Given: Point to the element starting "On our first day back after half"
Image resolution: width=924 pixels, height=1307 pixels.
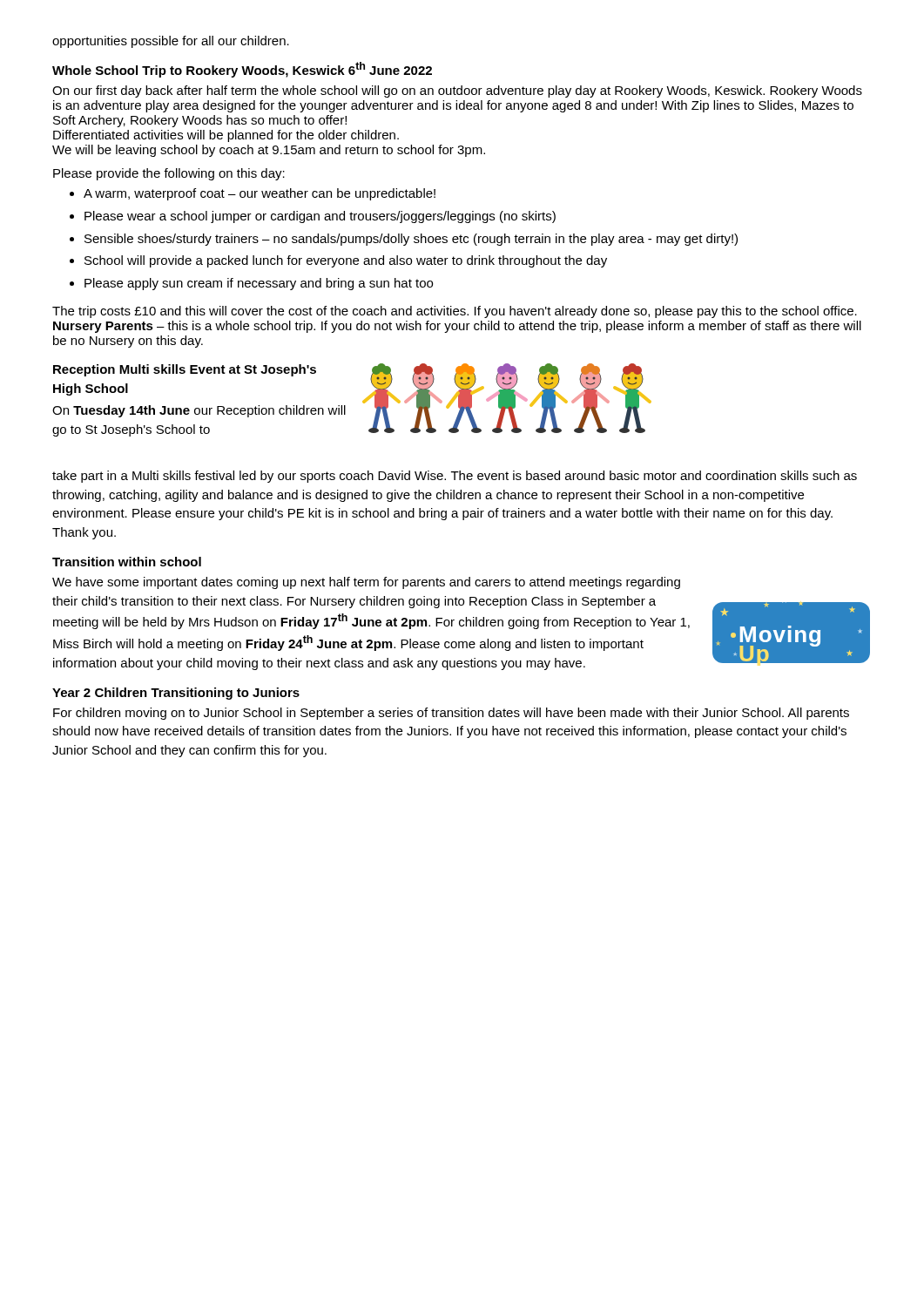Looking at the screenshot, I should (x=457, y=120).
